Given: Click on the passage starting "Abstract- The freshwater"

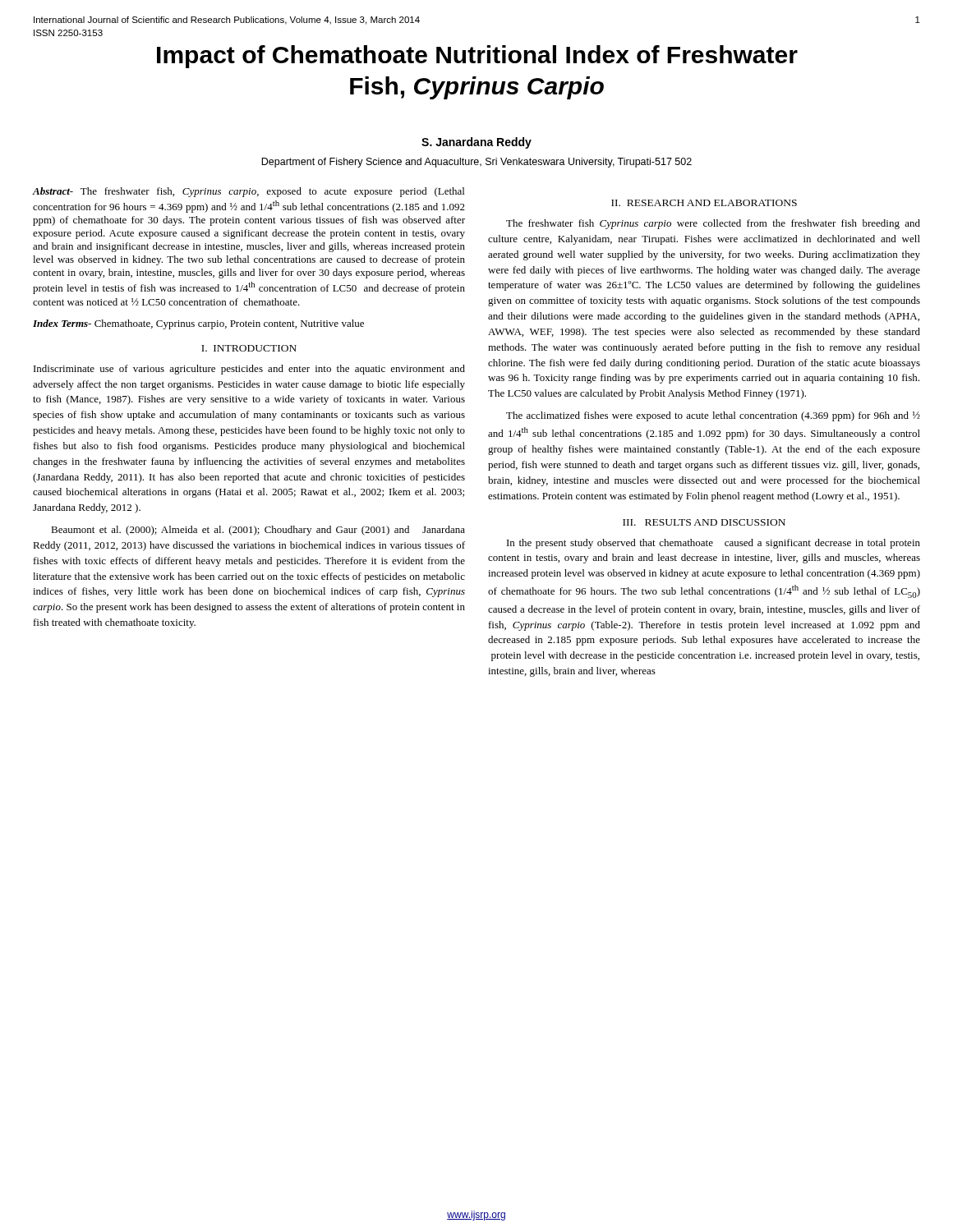Looking at the screenshot, I should coord(249,246).
